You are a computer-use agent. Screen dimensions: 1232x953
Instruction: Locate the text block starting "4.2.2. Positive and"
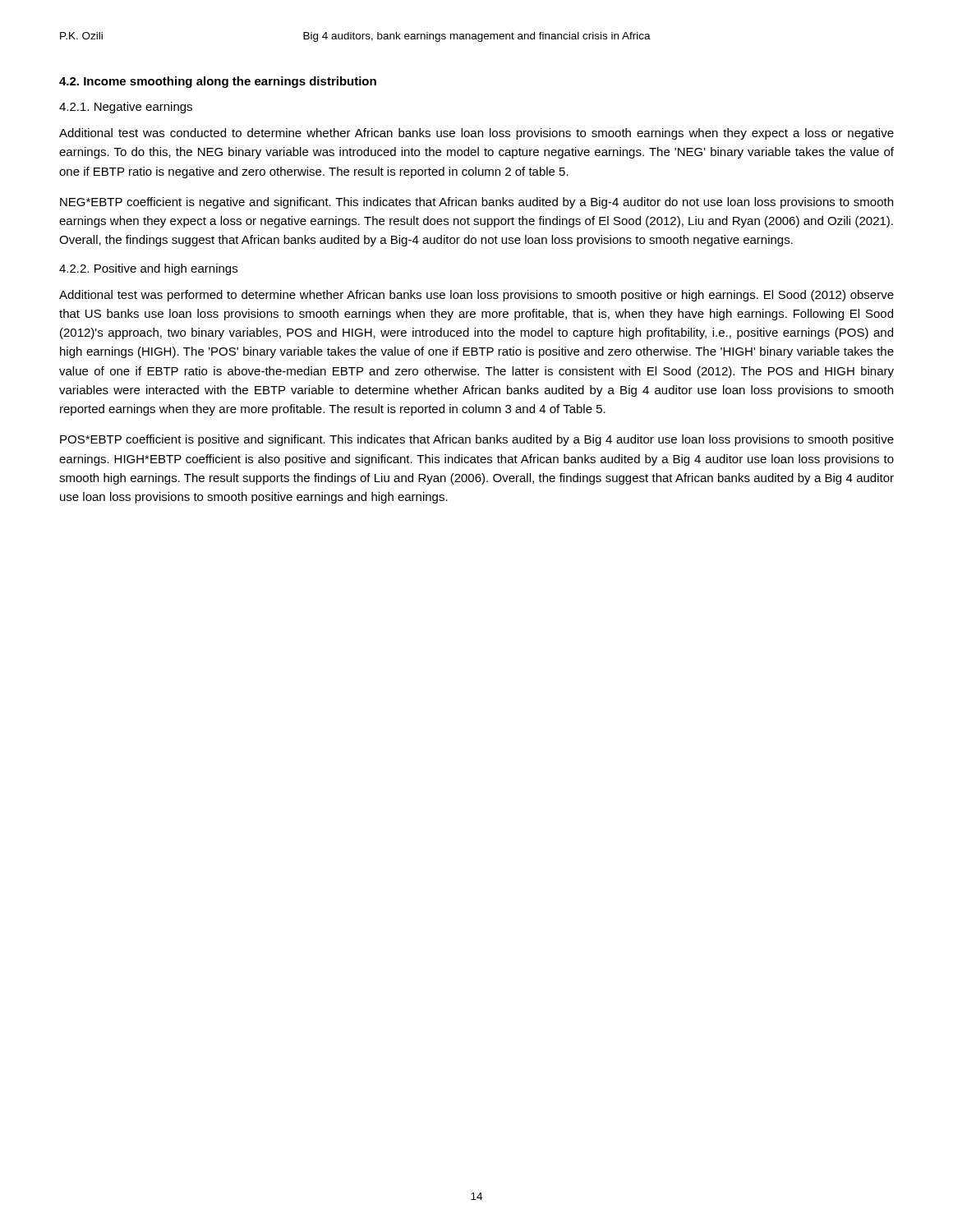pos(149,268)
